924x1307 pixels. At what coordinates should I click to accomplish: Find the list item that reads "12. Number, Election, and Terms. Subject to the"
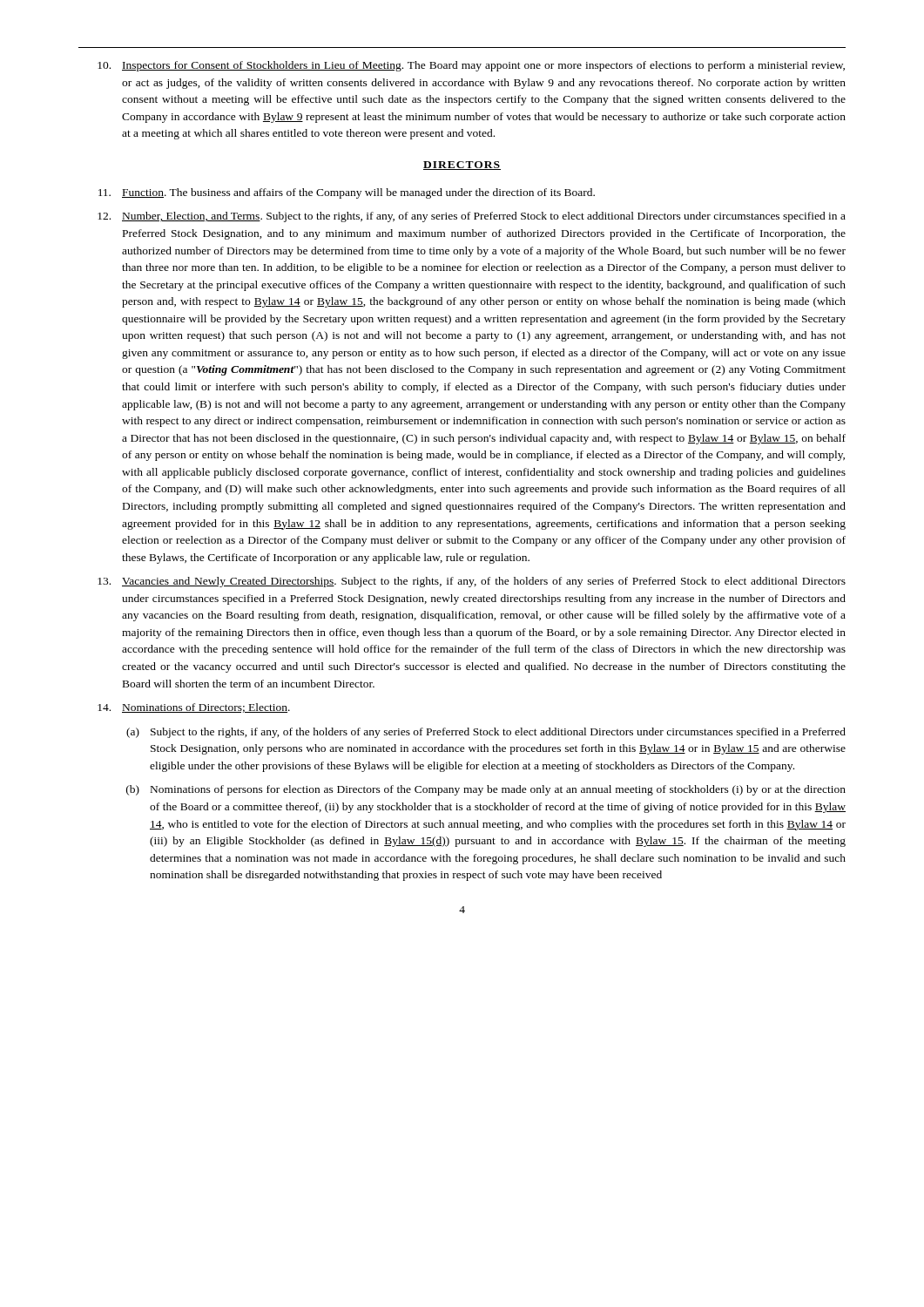[x=462, y=387]
